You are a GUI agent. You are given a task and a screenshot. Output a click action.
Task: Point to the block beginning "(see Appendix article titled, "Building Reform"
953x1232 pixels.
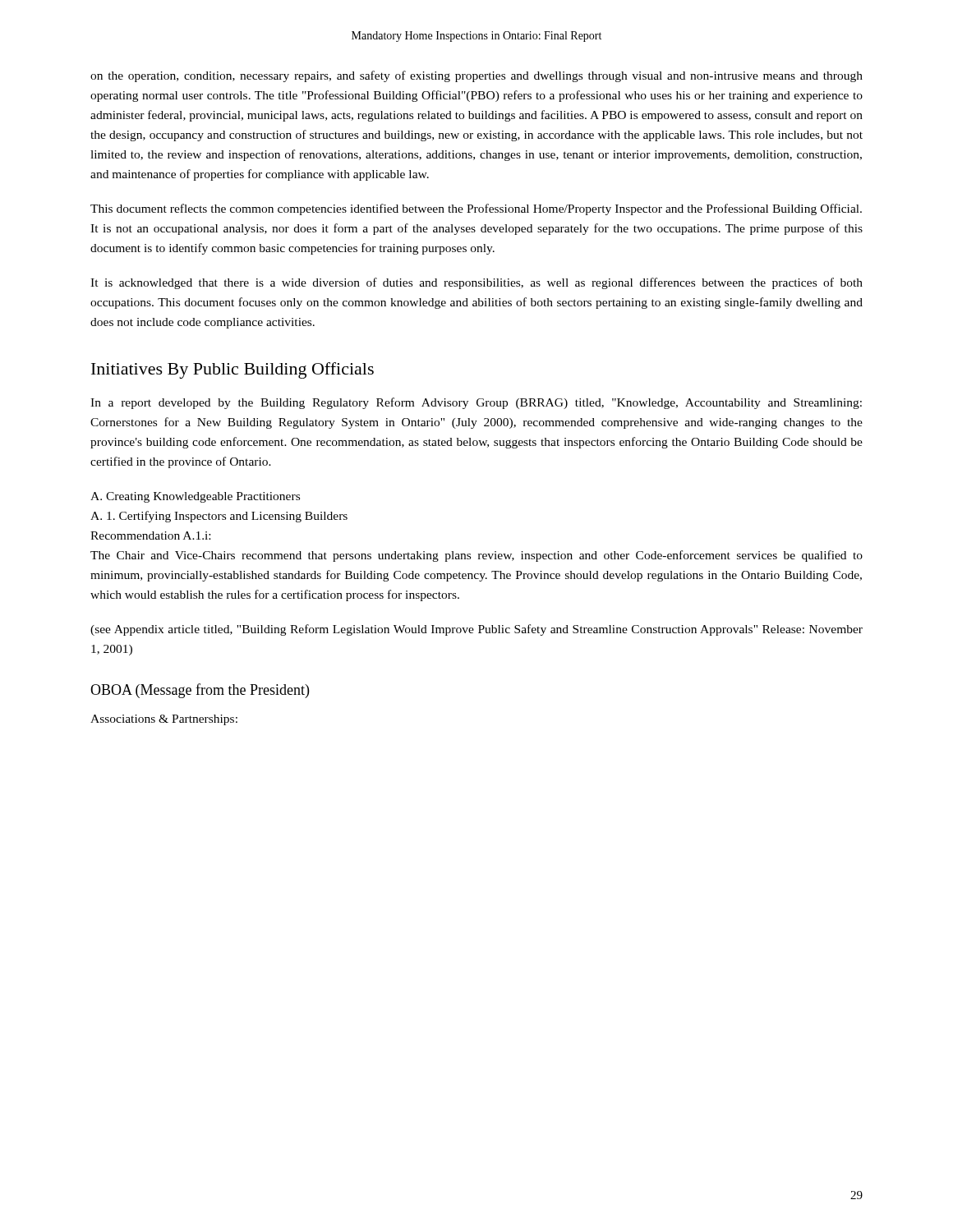476,639
